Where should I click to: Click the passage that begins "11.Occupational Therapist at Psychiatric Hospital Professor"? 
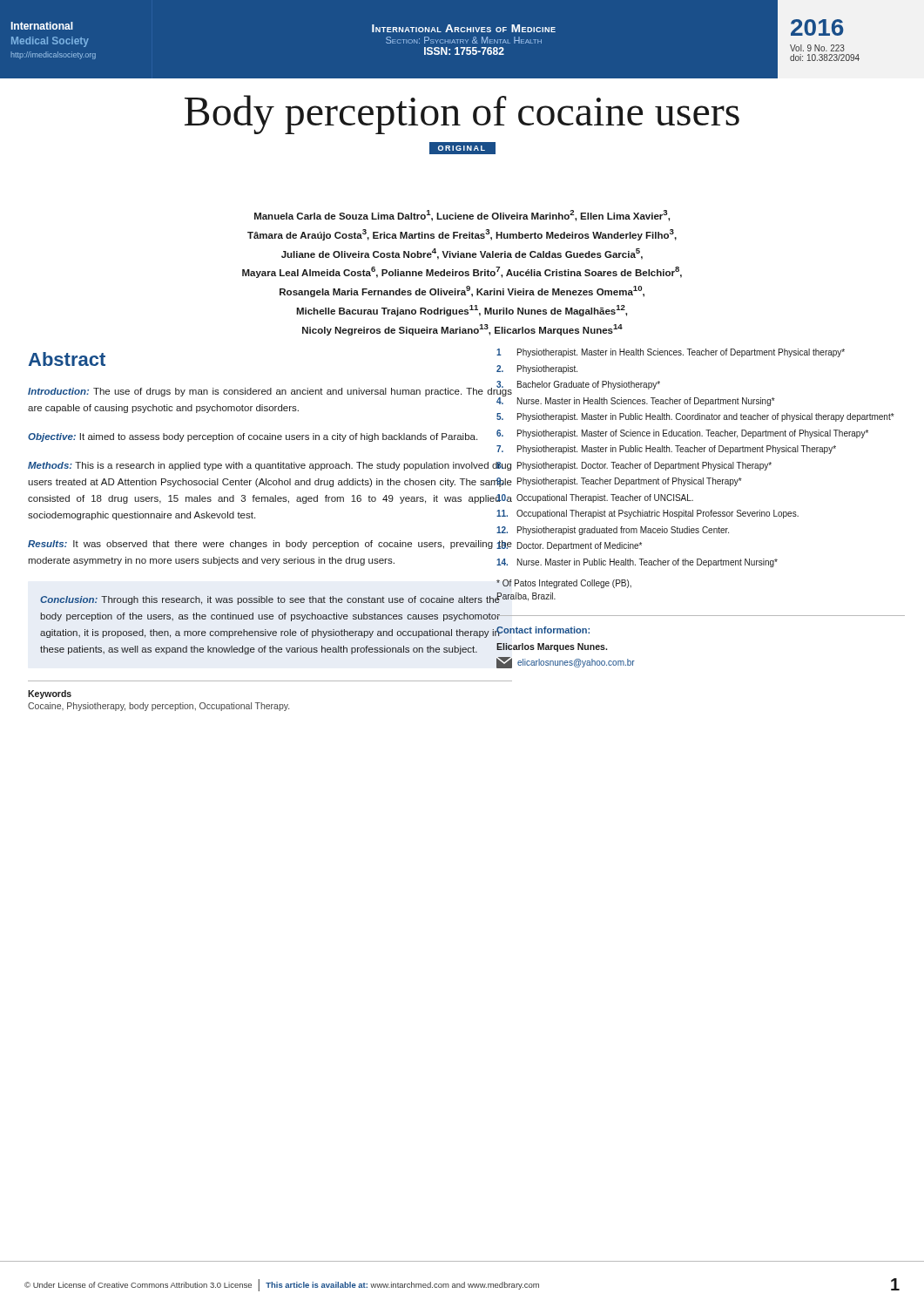pyautogui.click(x=648, y=514)
